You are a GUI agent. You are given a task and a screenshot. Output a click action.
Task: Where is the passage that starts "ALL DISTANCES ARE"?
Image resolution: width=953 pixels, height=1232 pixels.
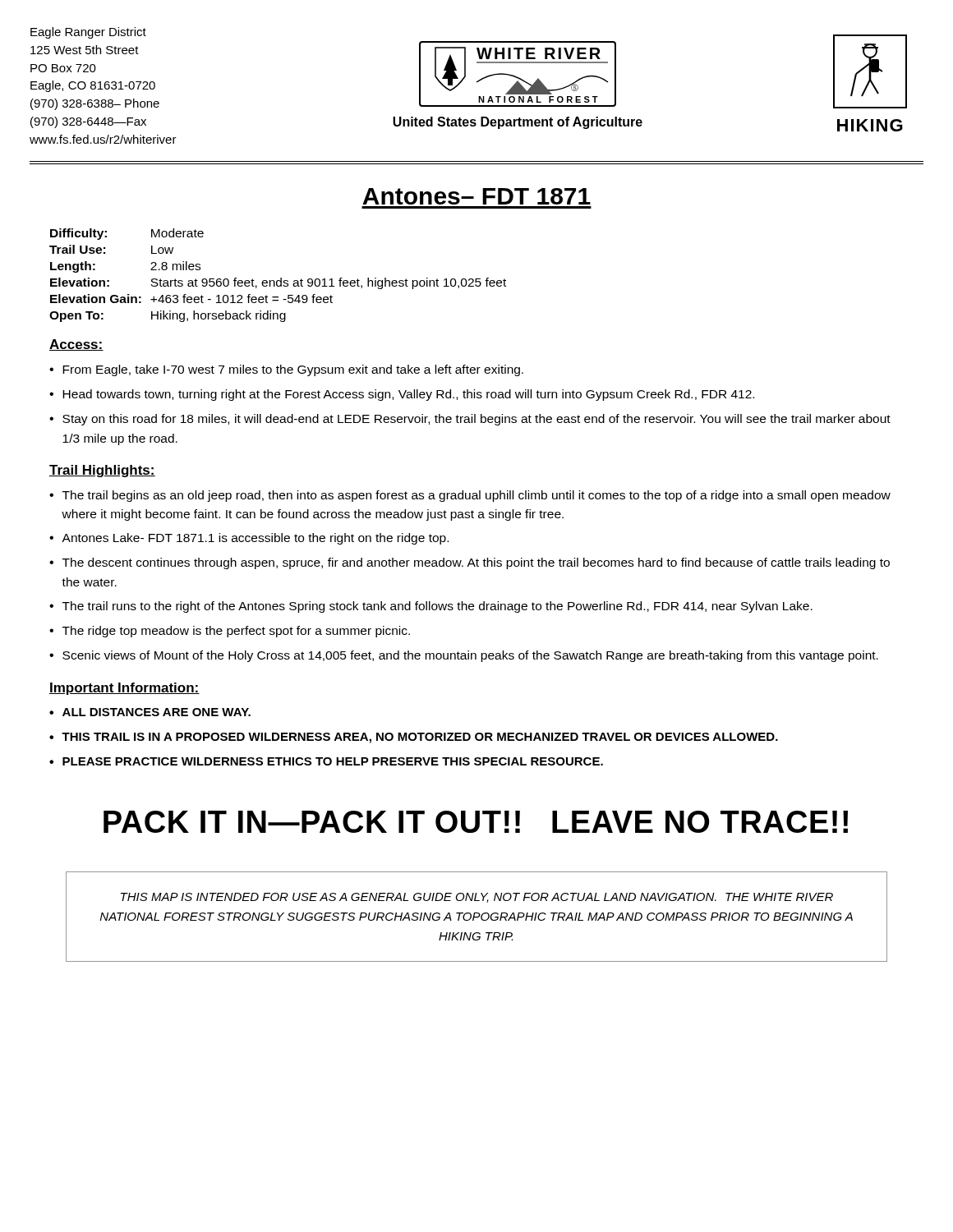(157, 712)
